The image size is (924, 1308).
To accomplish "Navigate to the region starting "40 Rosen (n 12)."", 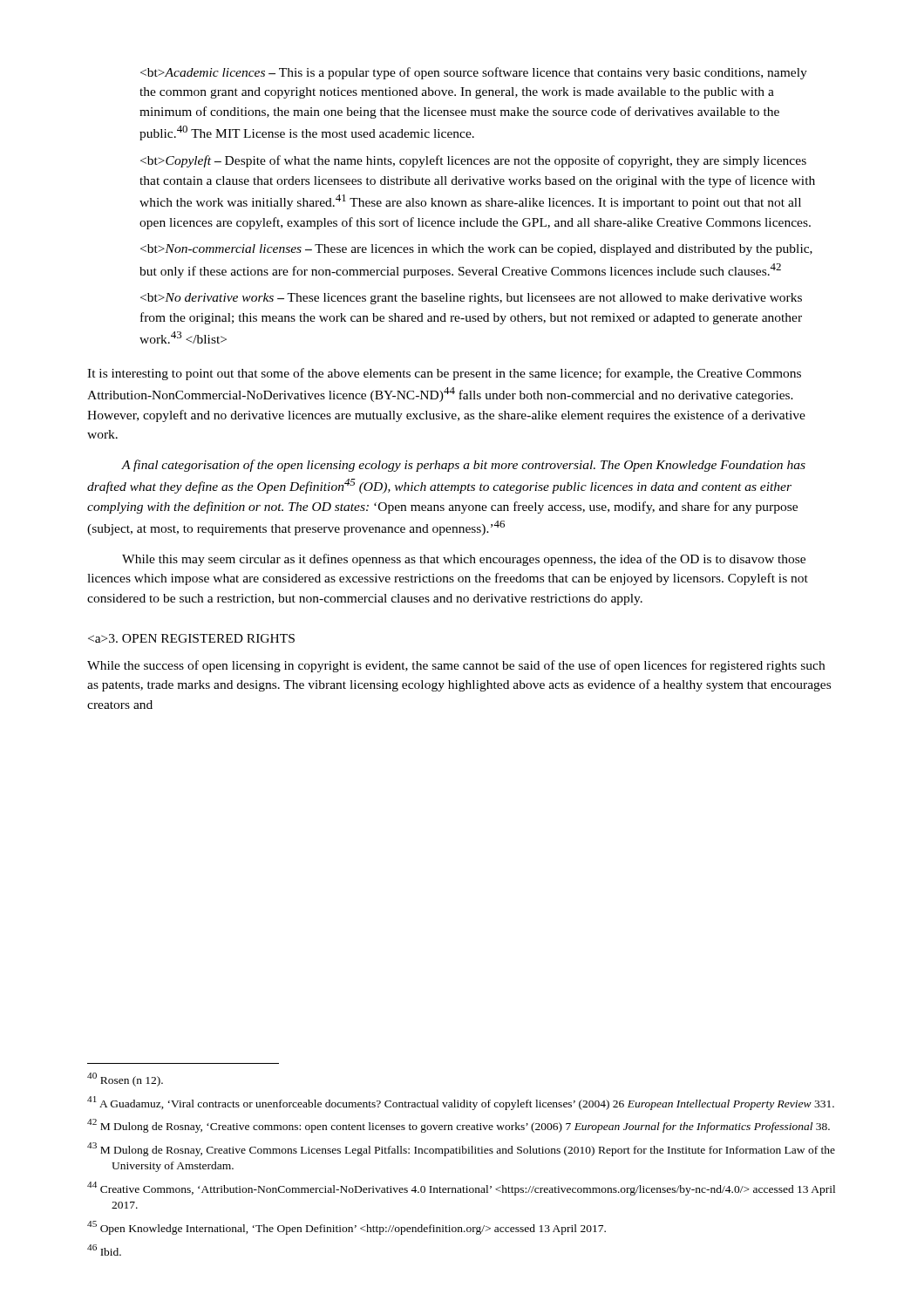I will pos(125,1078).
